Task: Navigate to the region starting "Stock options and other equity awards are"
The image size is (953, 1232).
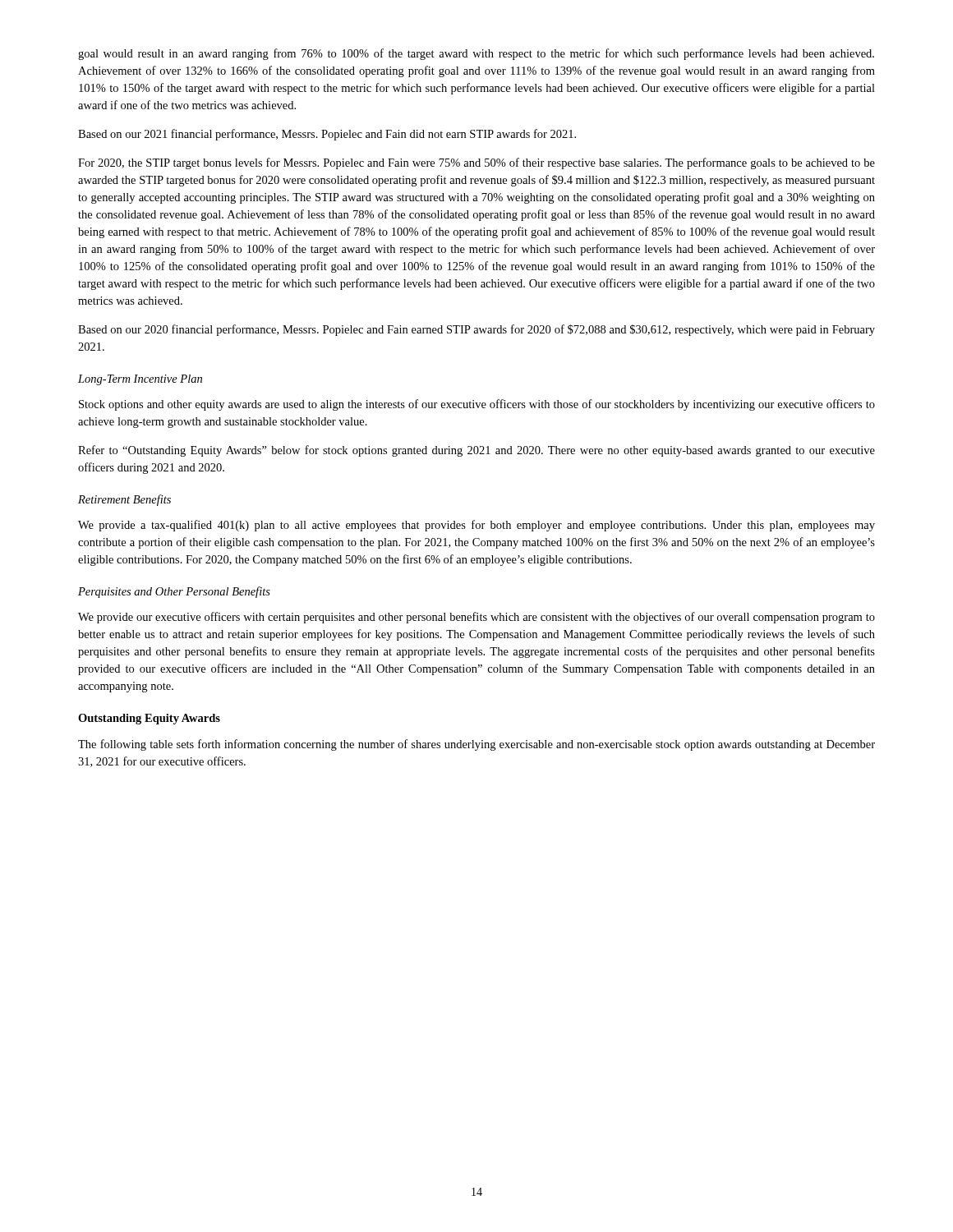Action: (x=476, y=413)
